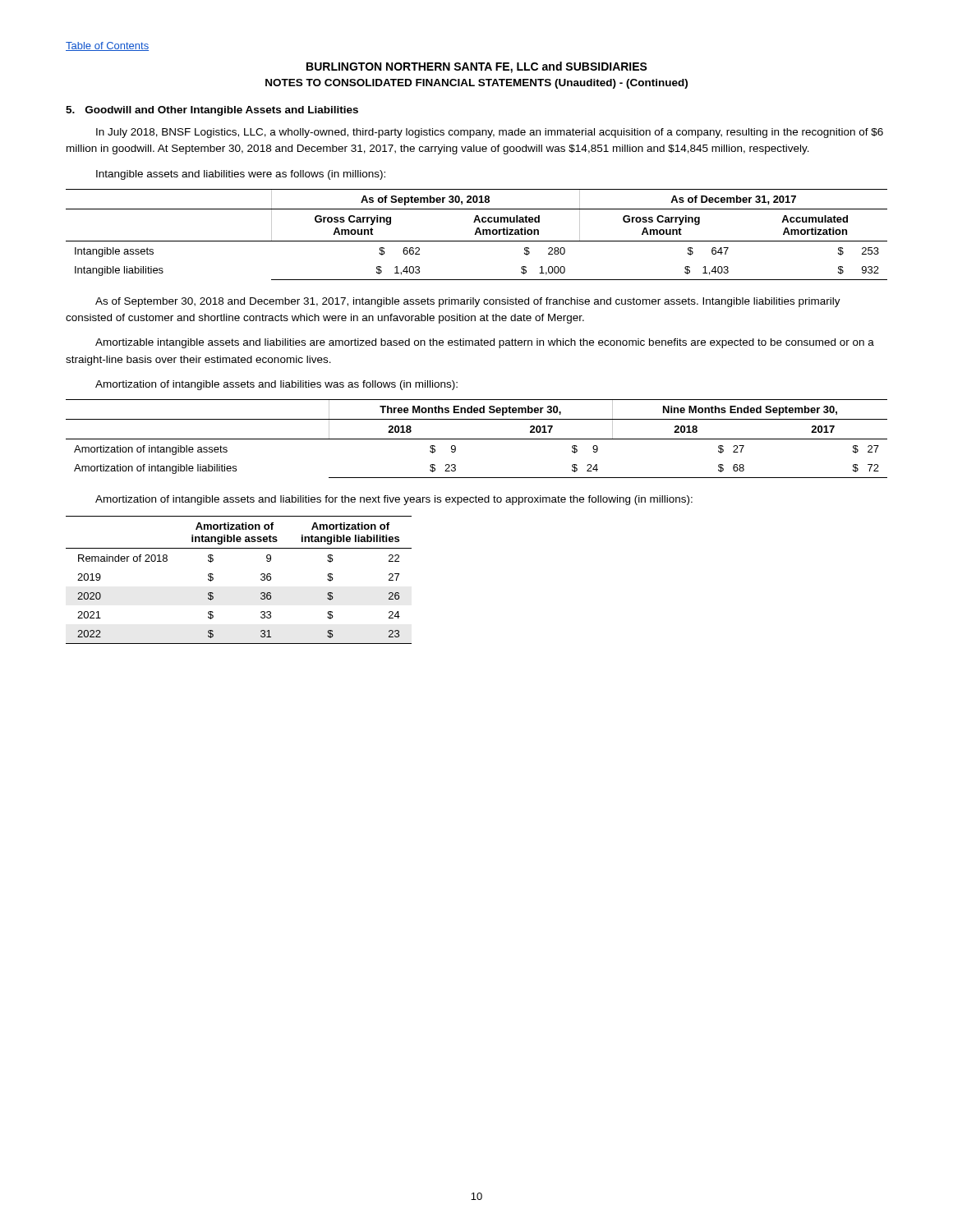Click on the text starting "5.Goodwill and Other Intangible Assets and"

pyautogui.click(x=212, y=110)
